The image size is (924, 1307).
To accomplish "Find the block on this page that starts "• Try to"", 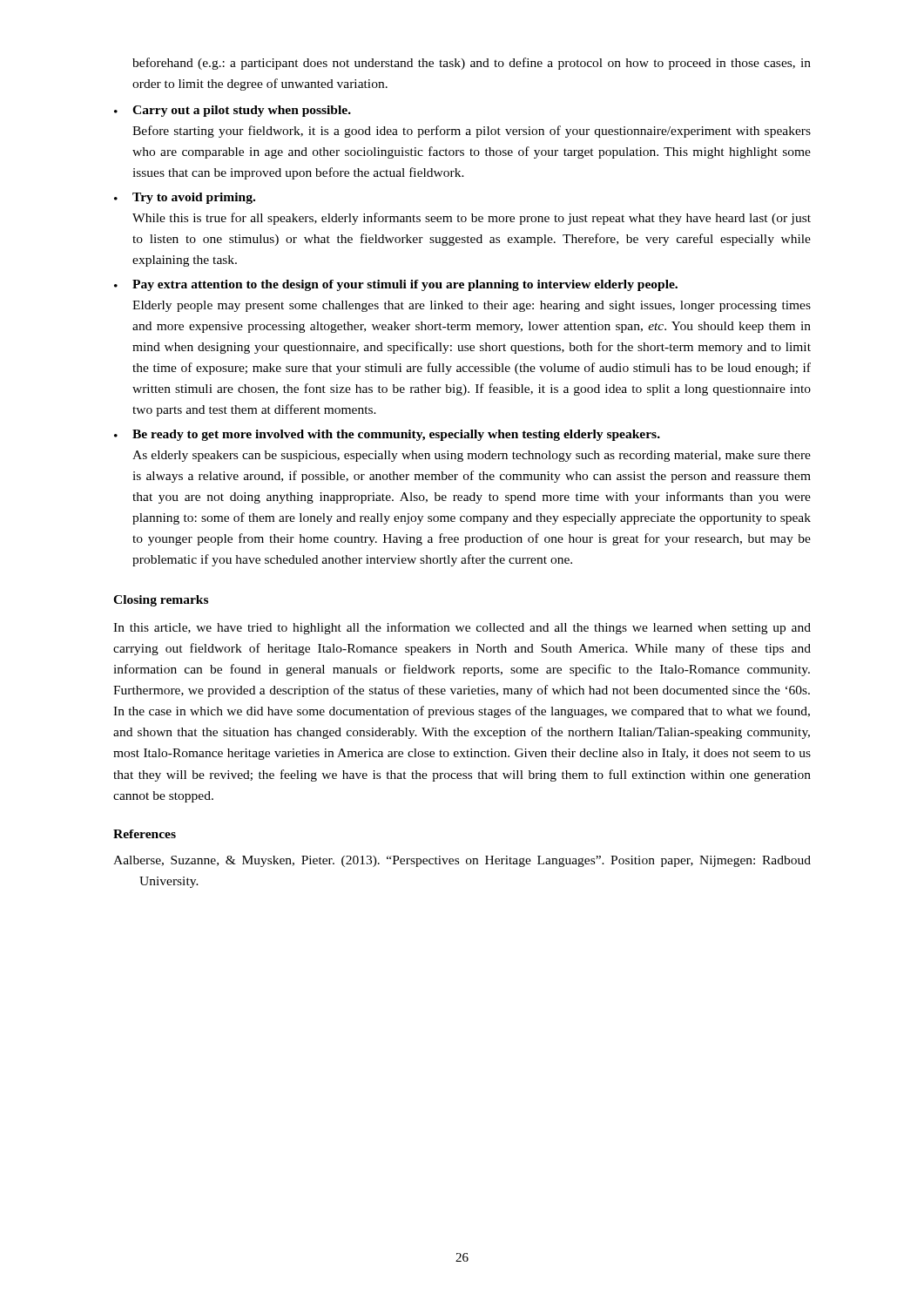I will coord(462,228).
